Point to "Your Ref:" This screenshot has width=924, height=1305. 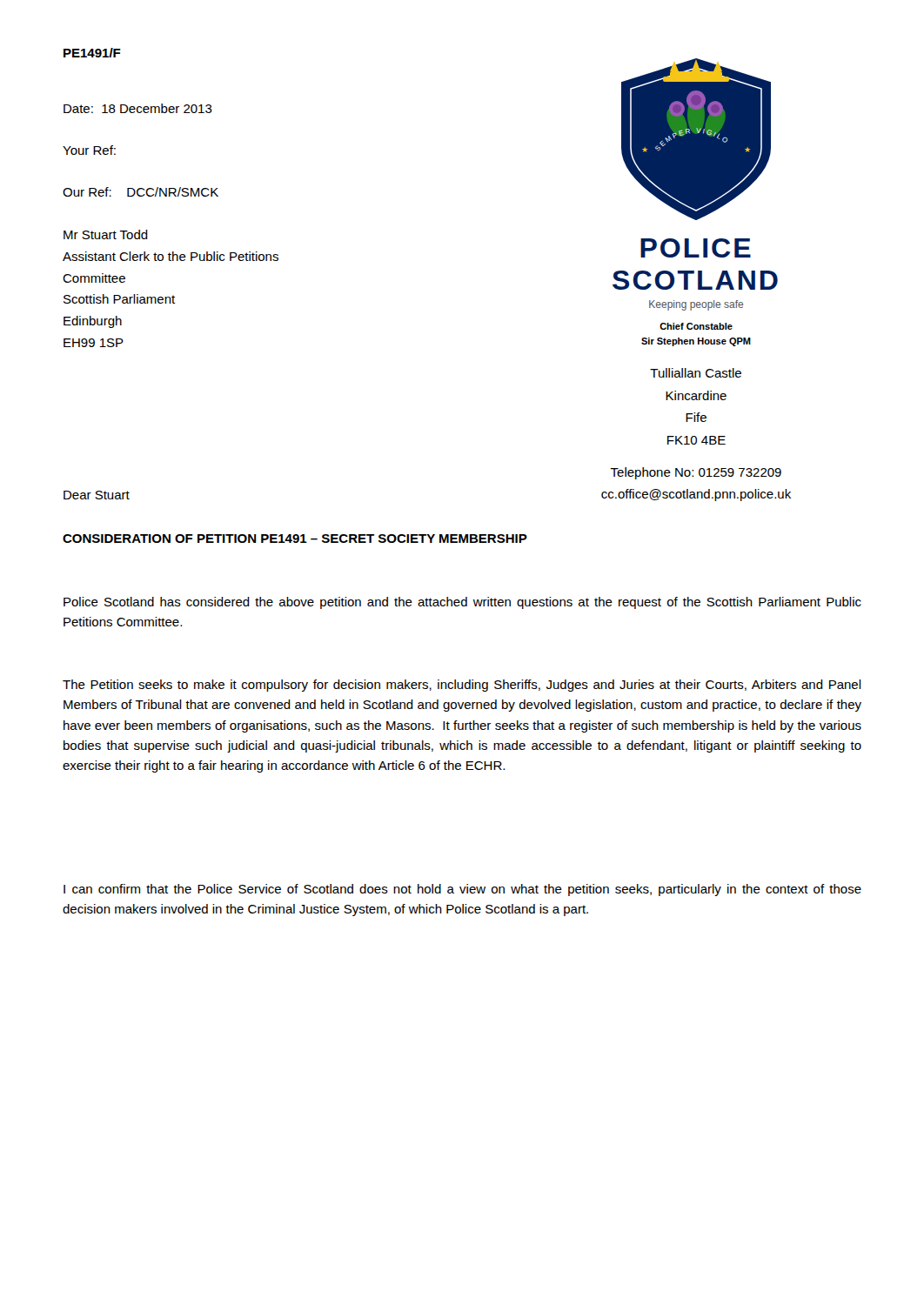point(89,150)
